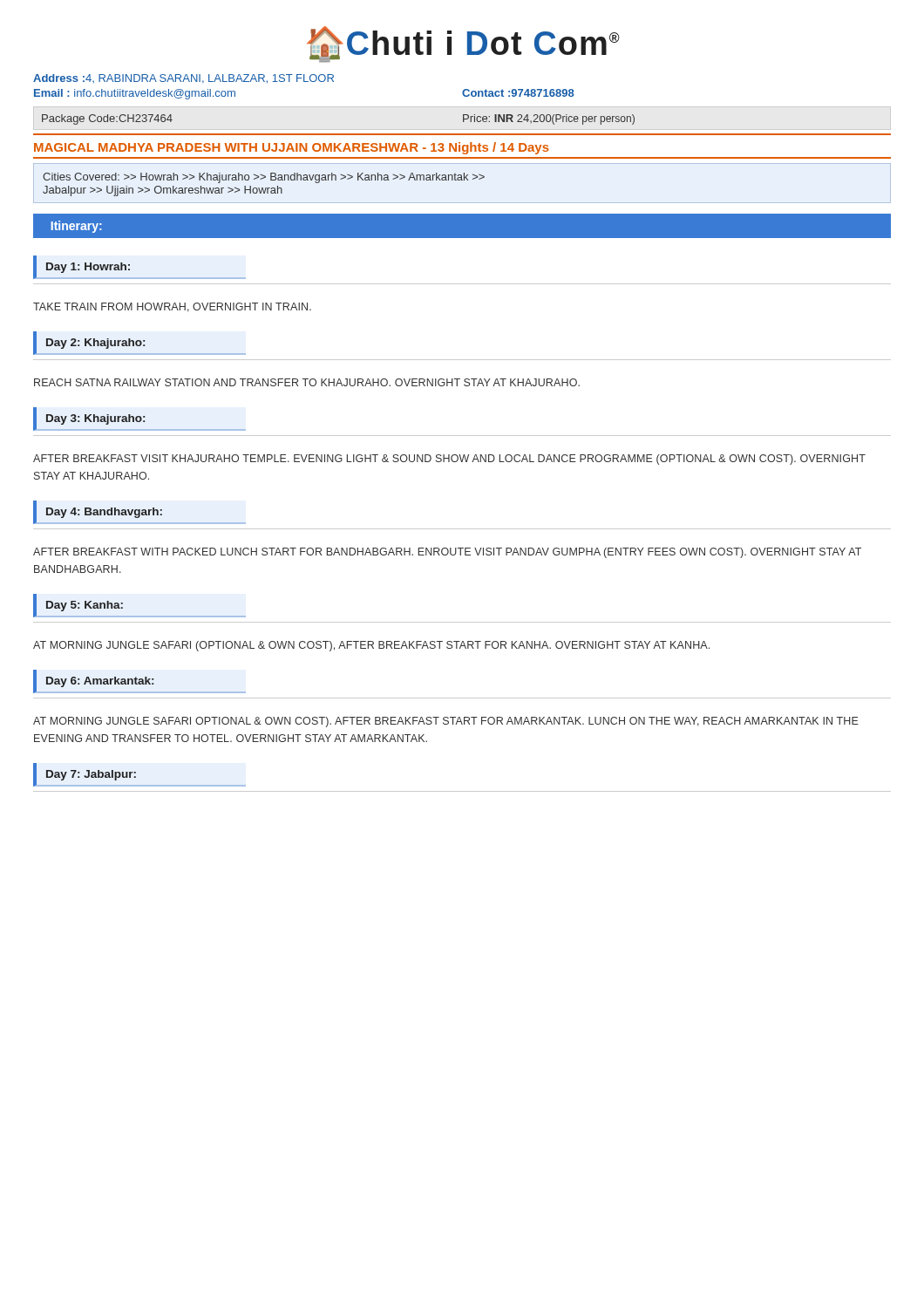Find the table that mentions "Package Code:CH237464 Price:"
This screenshot has height=1308, width=924.
coord(462,118)
